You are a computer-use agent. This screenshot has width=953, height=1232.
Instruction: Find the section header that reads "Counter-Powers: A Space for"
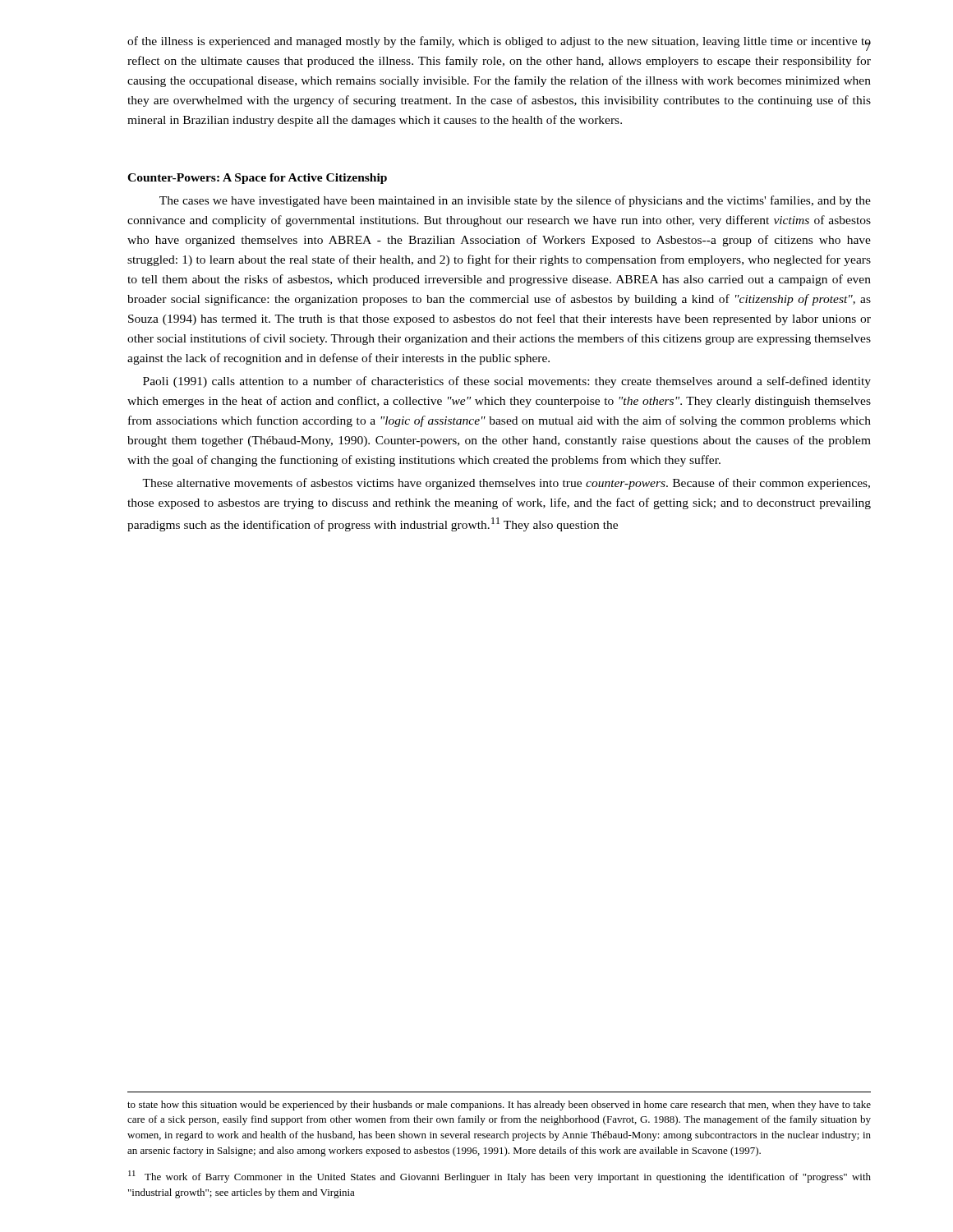pos(257,177)
